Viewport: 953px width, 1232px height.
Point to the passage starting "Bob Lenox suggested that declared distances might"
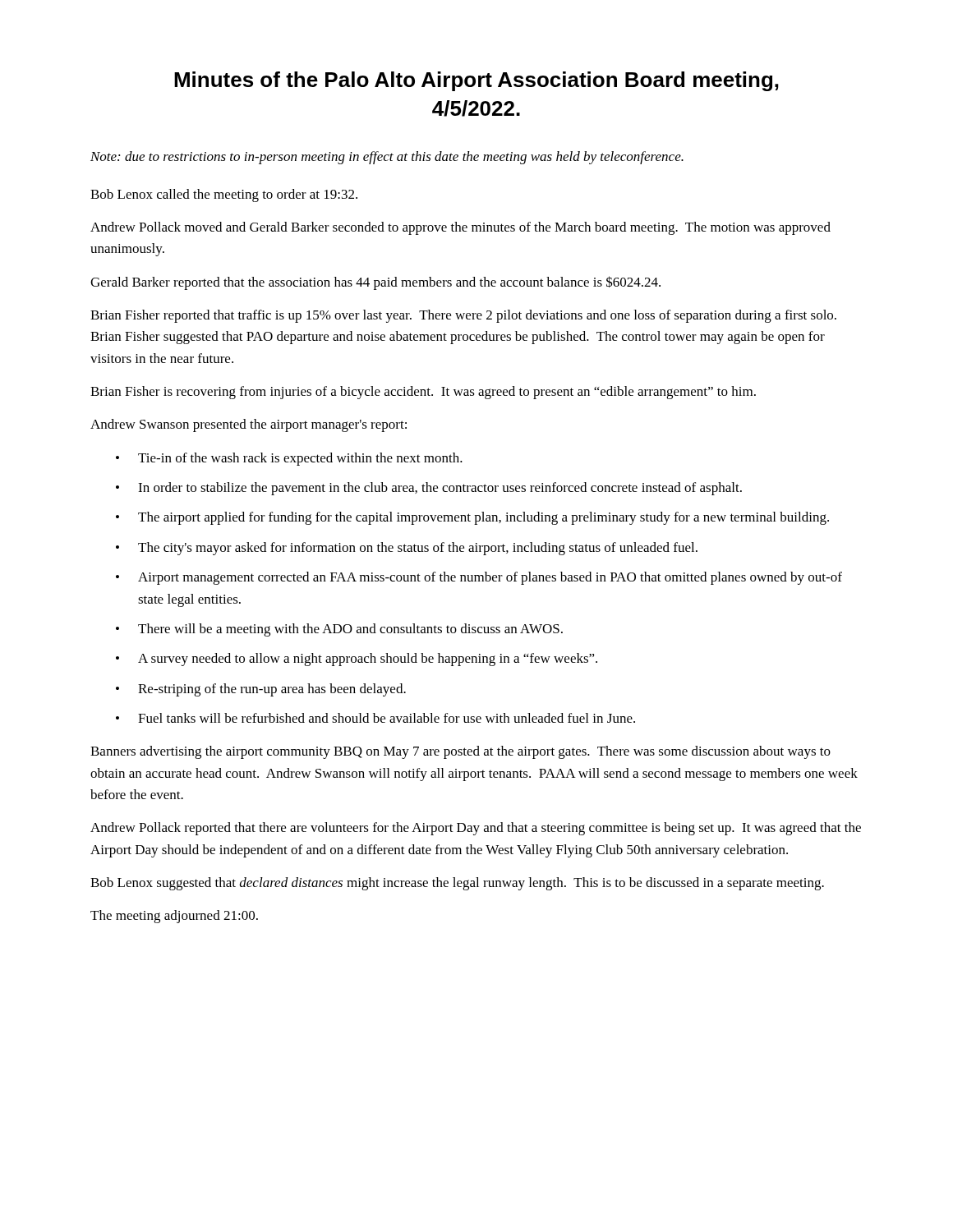(457, 882)
